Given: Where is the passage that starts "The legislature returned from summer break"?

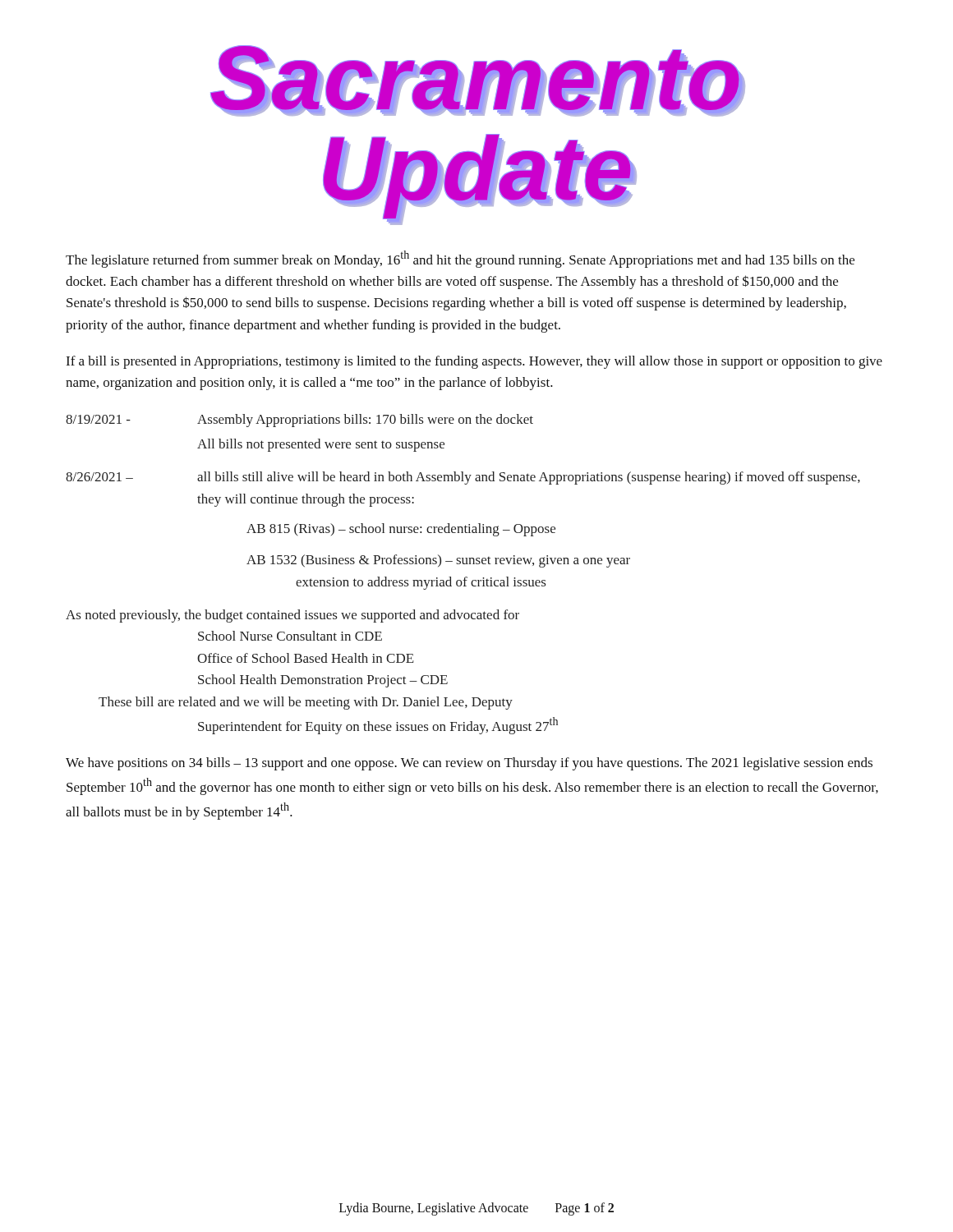Looking at the screenshot, I should [x=460, y=290].
